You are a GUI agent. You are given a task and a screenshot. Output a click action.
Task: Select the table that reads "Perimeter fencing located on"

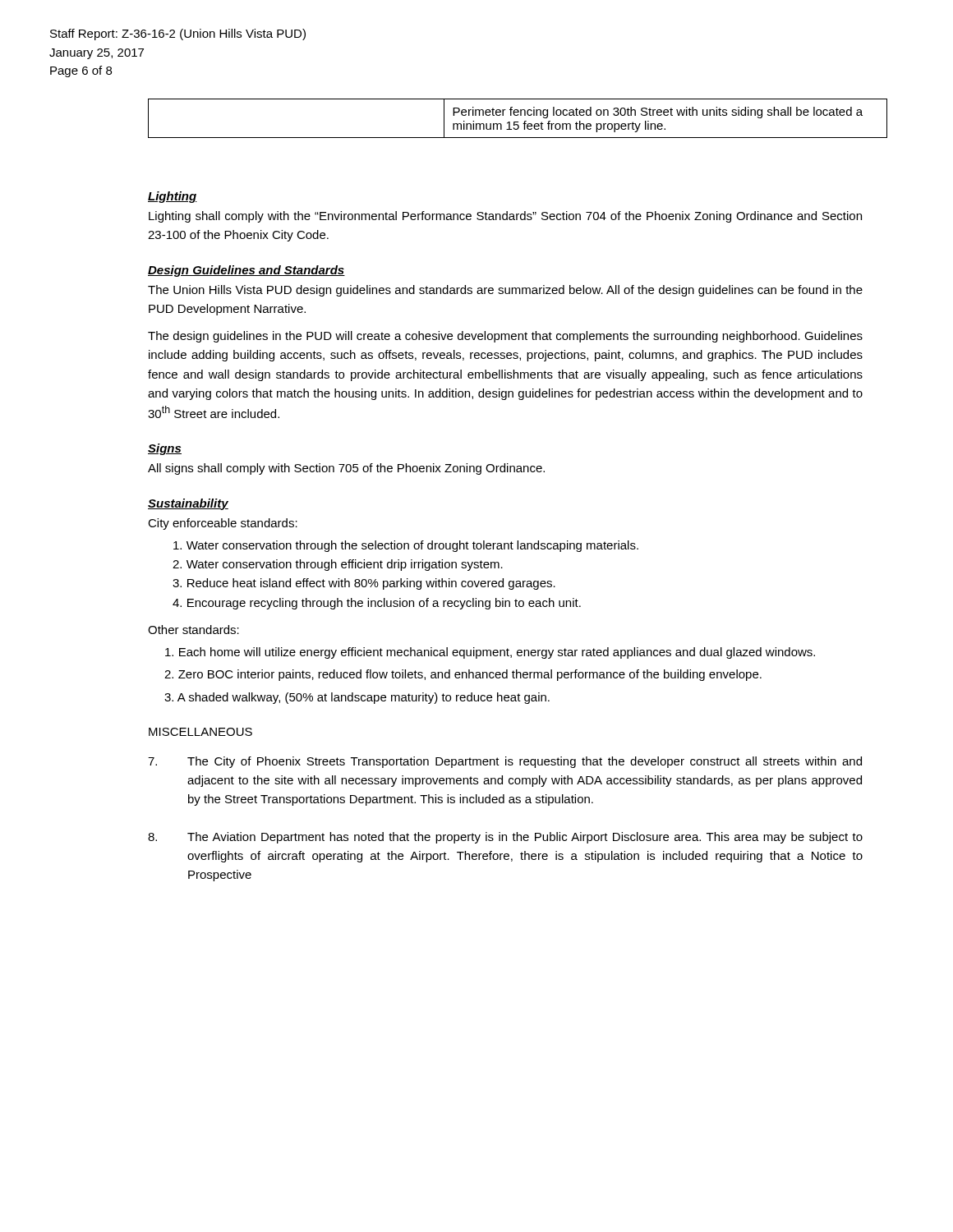click(x=518, y=118)
